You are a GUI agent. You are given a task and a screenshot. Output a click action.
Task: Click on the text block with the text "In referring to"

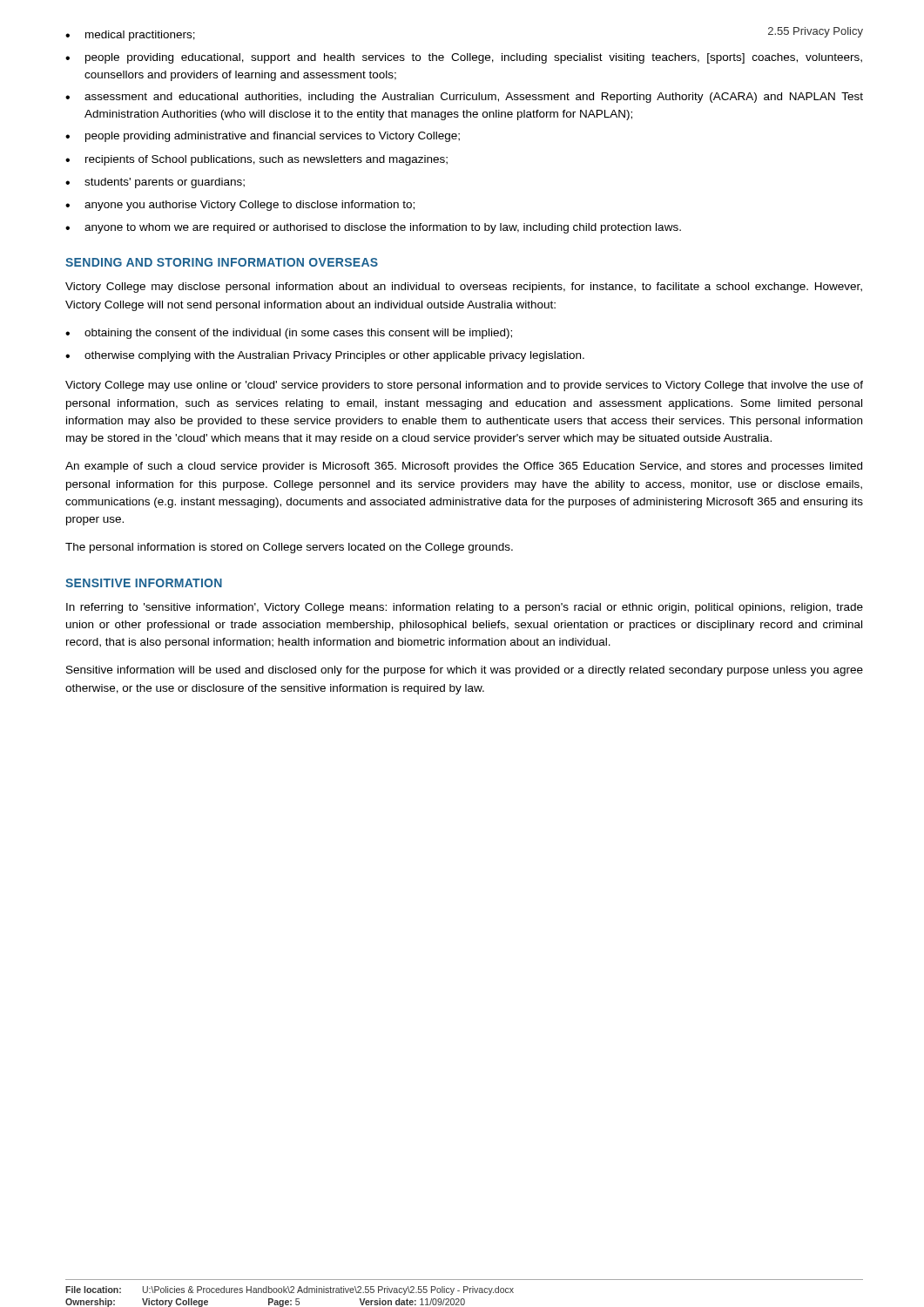[x=464, y=624]
